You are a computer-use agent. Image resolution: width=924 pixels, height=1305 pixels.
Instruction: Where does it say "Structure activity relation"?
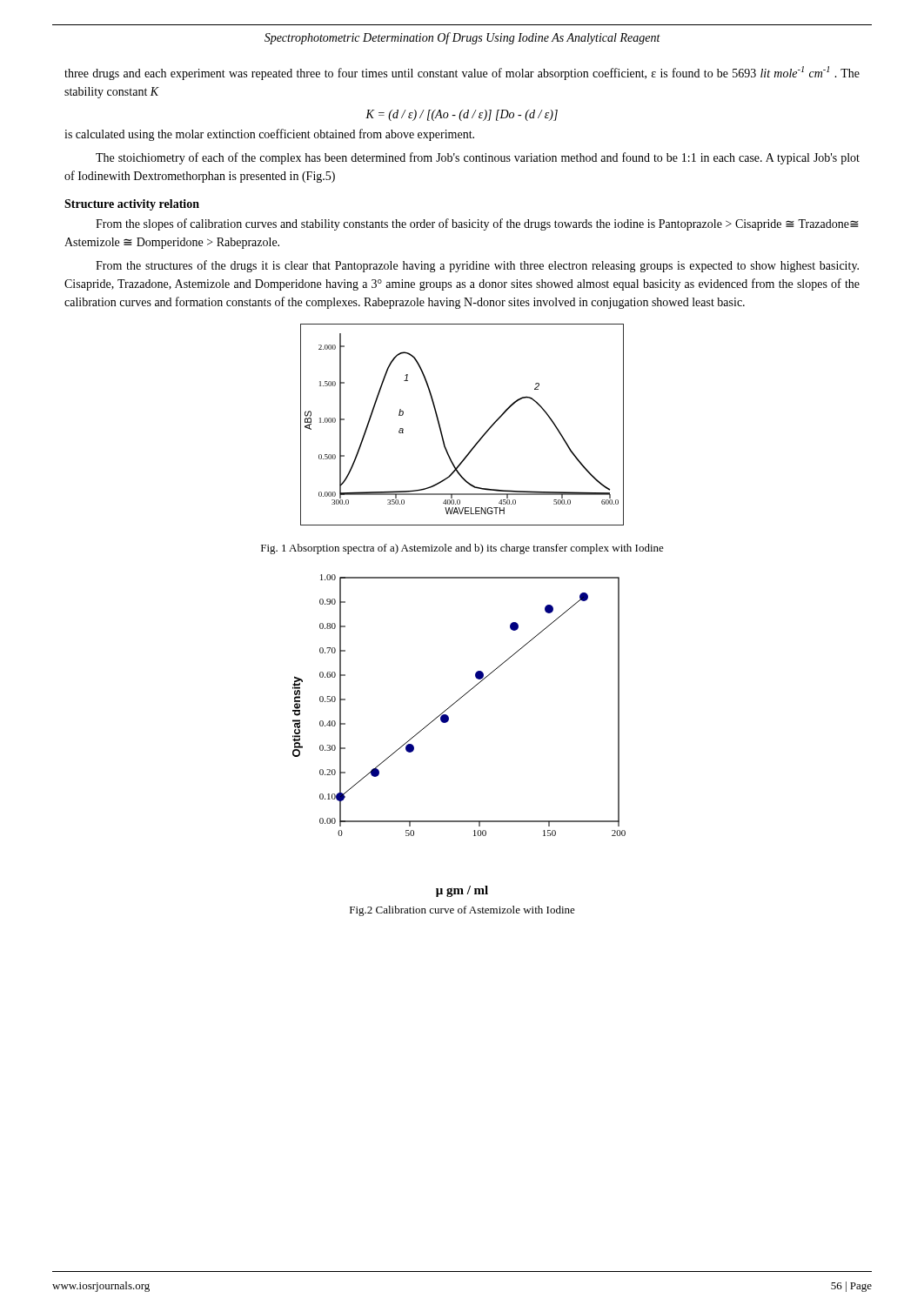[x=132, y=204]
